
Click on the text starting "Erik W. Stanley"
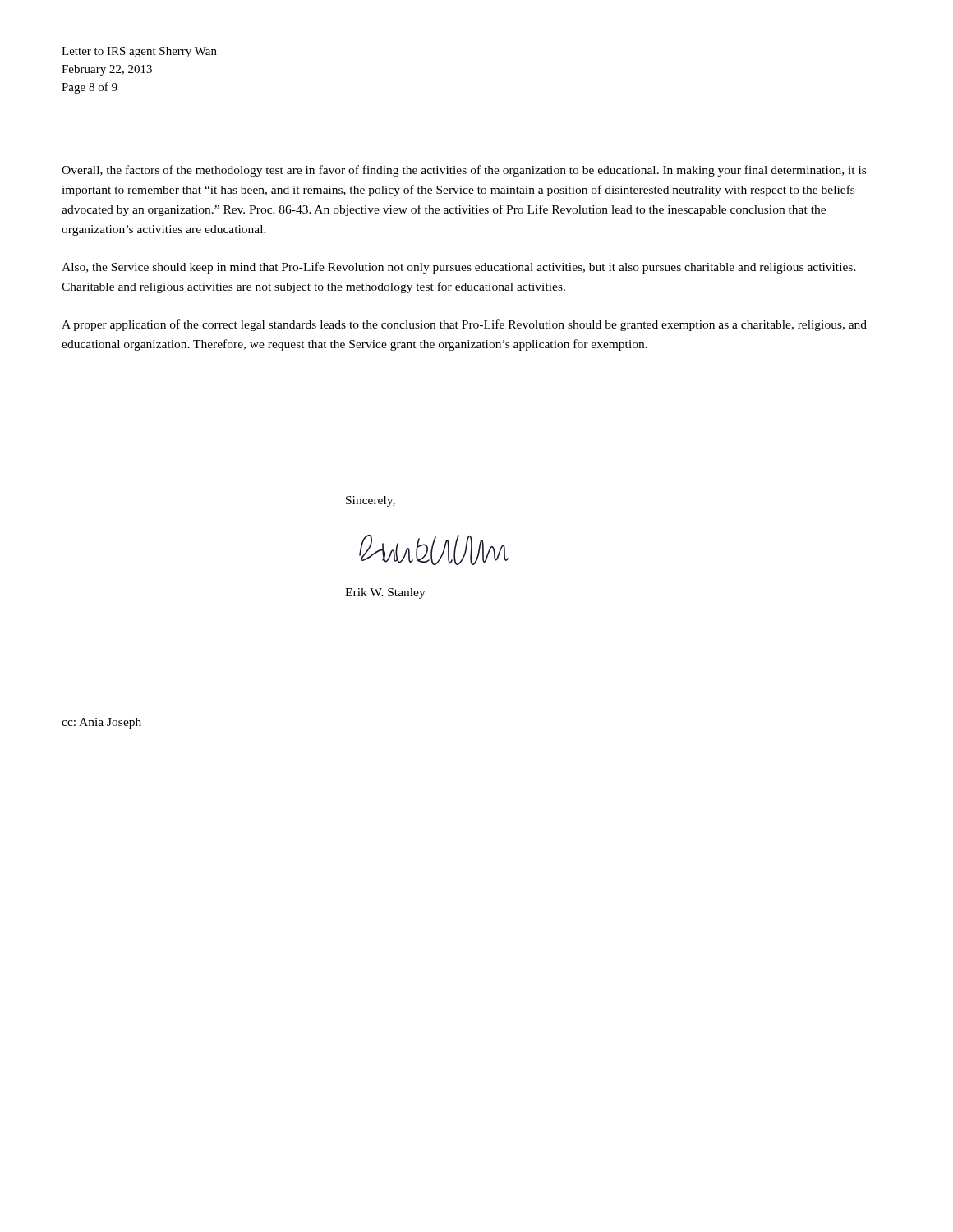385,592
